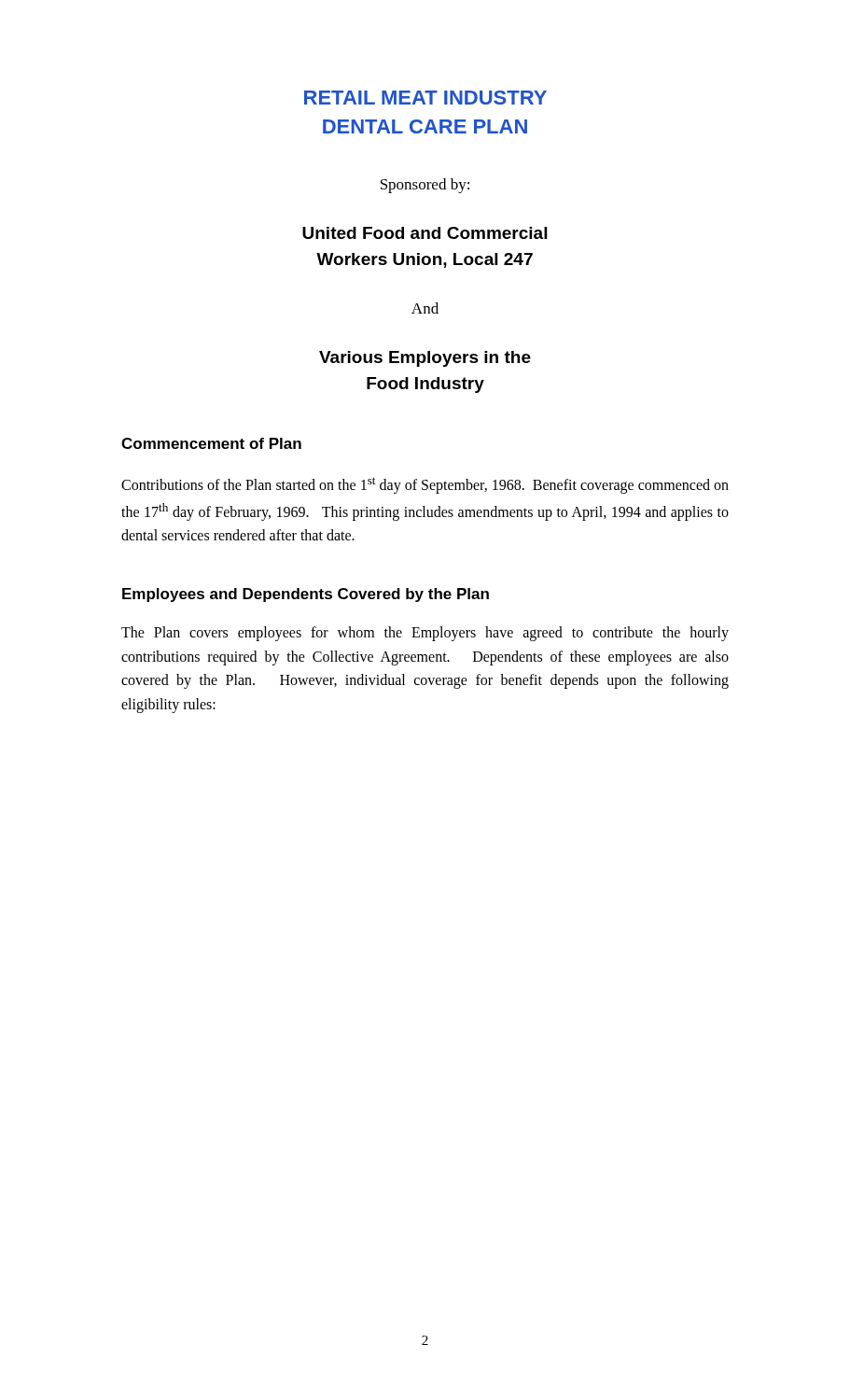850x1400 pixels.
Task: Select the passage starting "RETAIL MEAT INDUSTRYDENTAL CARE PLAN"
Action: point(425,113)
